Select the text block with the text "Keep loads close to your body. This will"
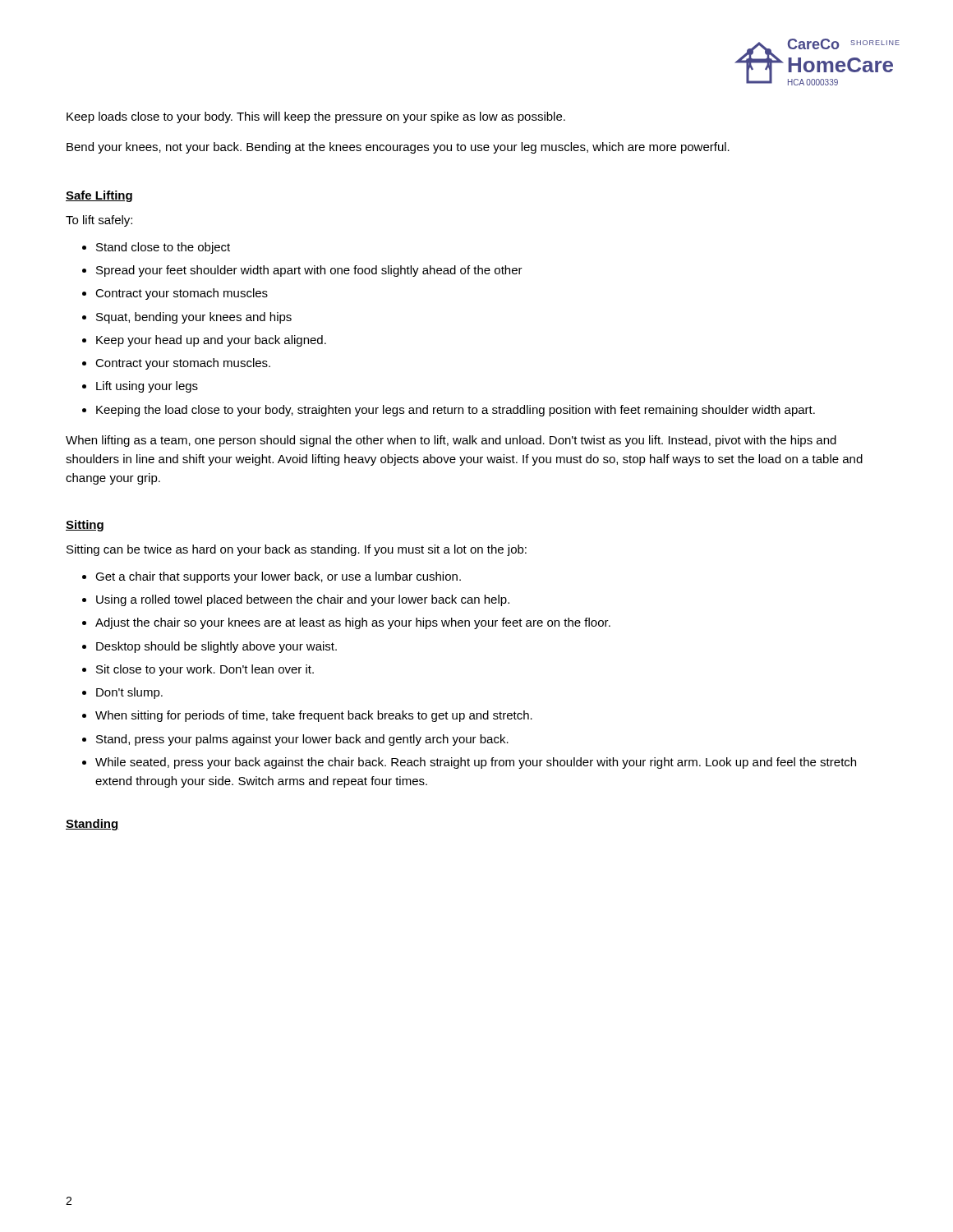 tap(316, 116)
